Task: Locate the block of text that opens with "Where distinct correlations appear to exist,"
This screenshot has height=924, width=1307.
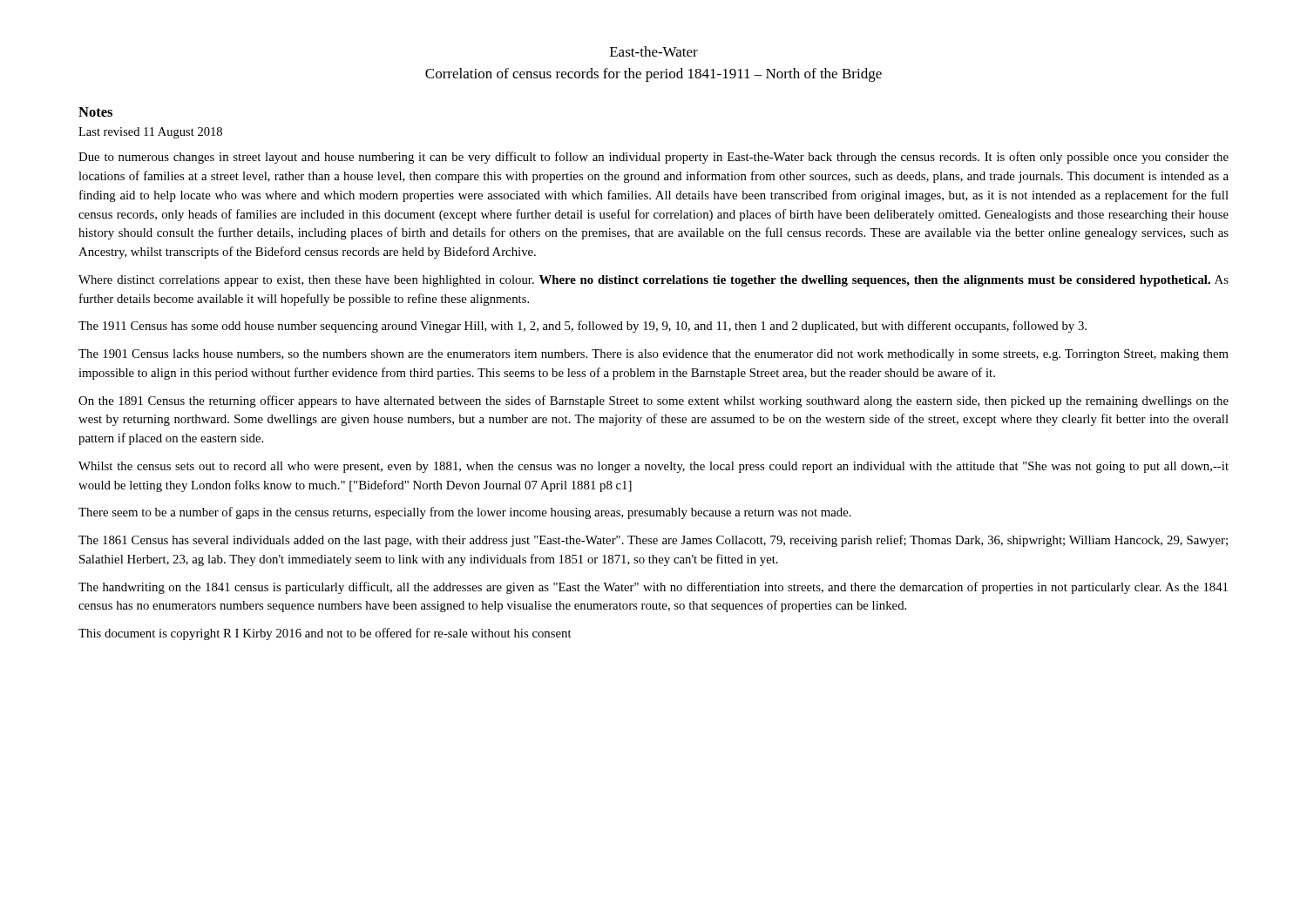Action: (654, 289)
